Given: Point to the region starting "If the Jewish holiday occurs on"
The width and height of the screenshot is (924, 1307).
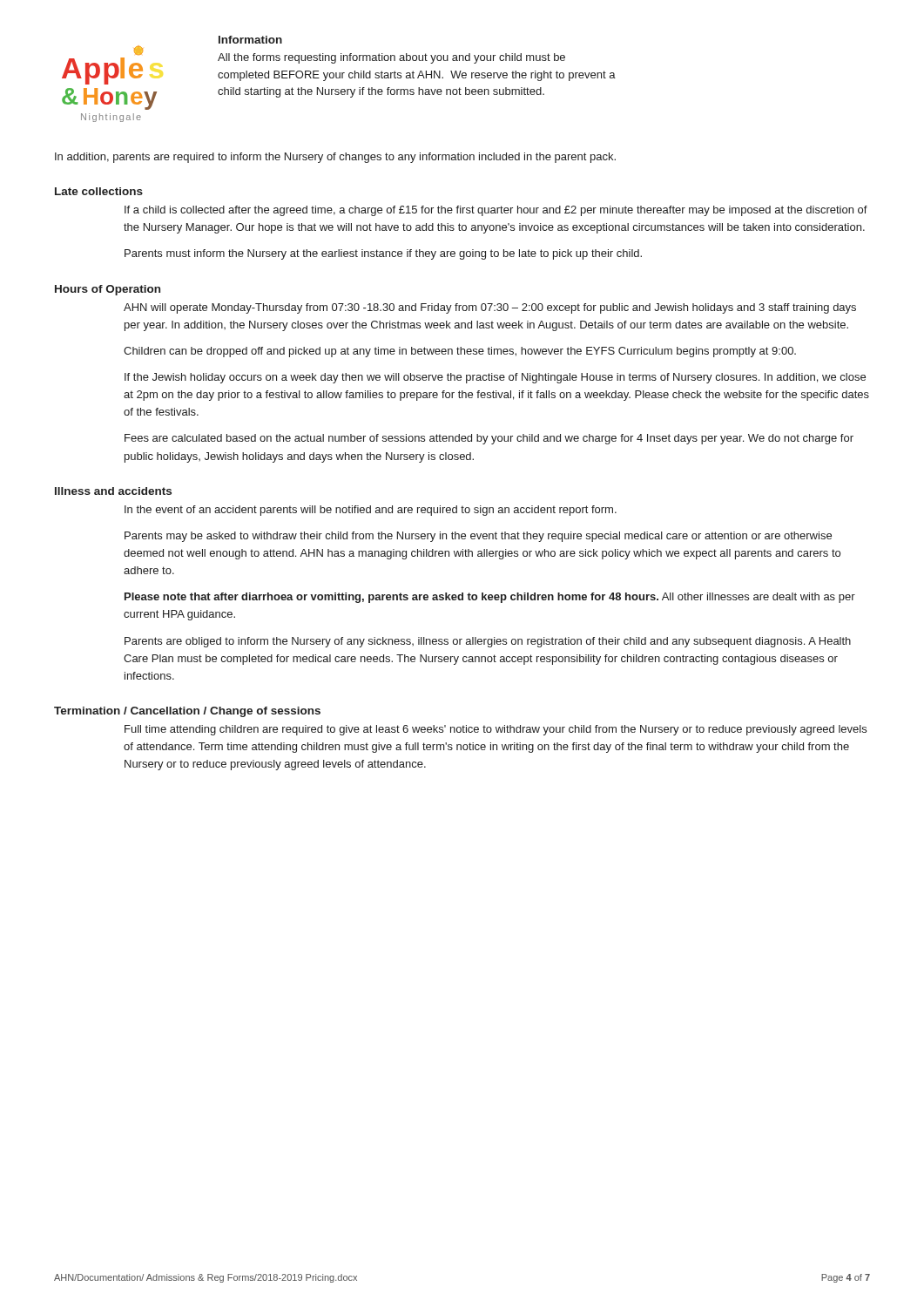Looking at the screenshot, I should point(496,394).
